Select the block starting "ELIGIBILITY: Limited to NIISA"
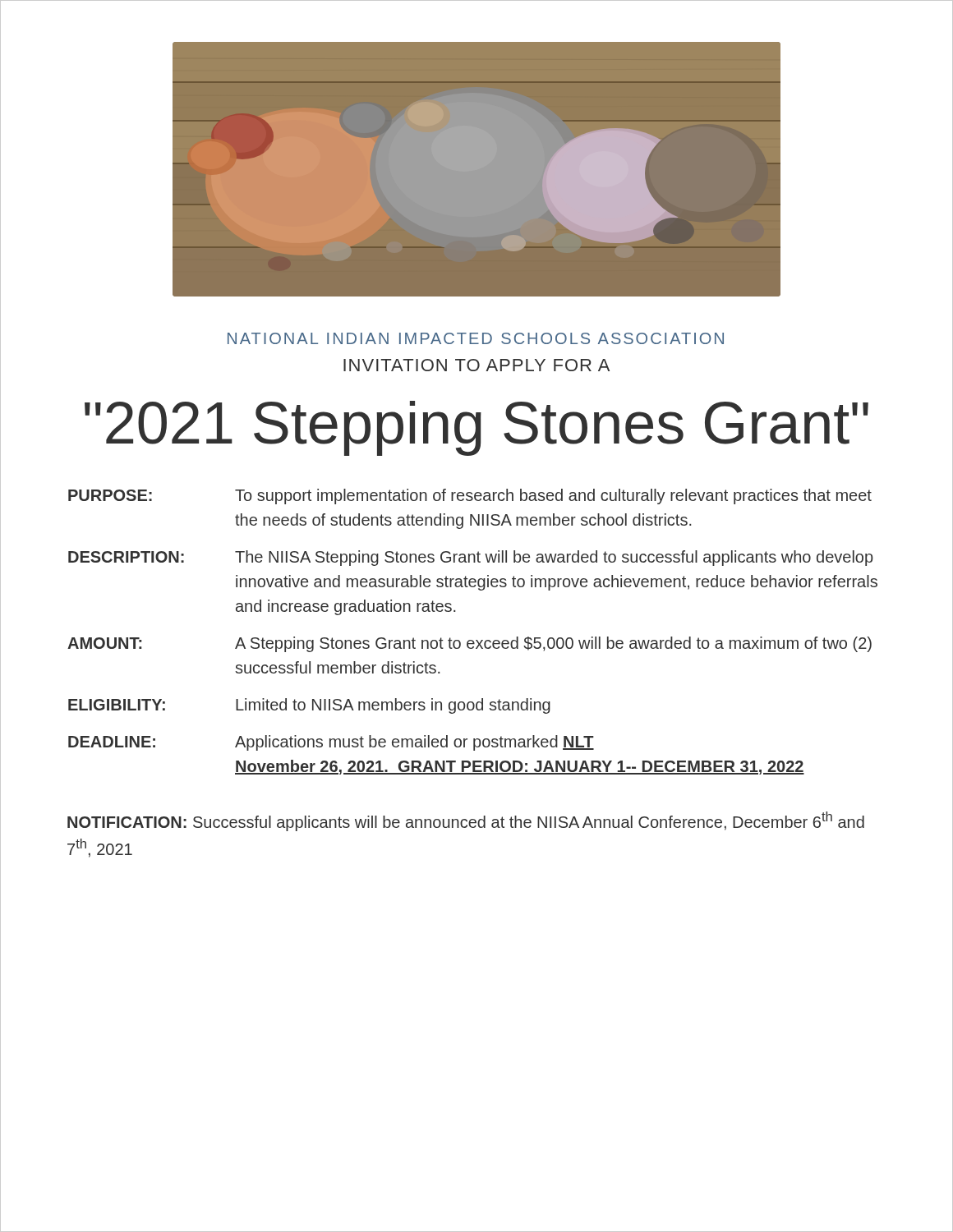This screenshot has width=953, height=1232. tap(476, 710)
